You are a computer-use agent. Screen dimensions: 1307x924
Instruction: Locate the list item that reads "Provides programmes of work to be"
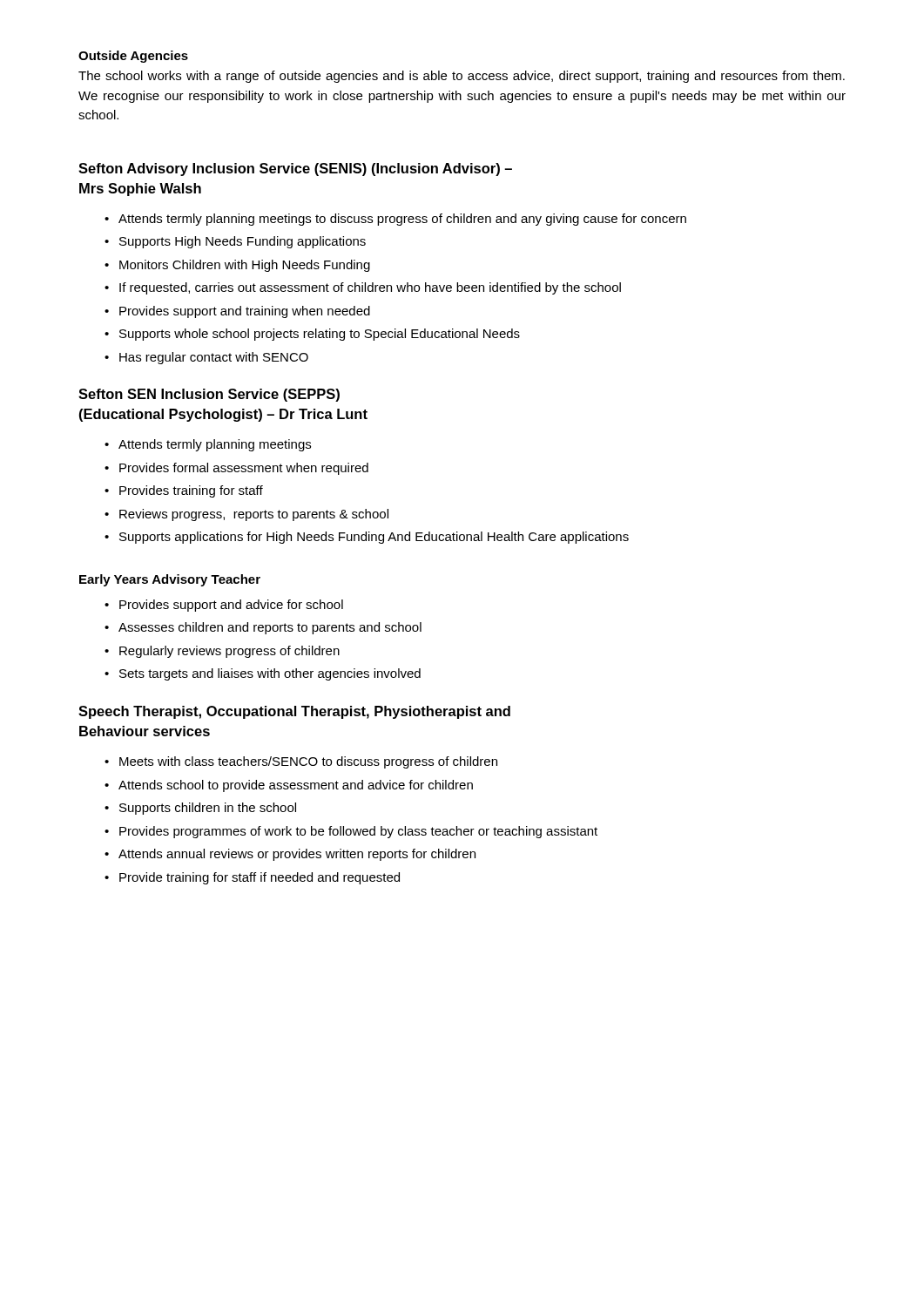[358, 830]
